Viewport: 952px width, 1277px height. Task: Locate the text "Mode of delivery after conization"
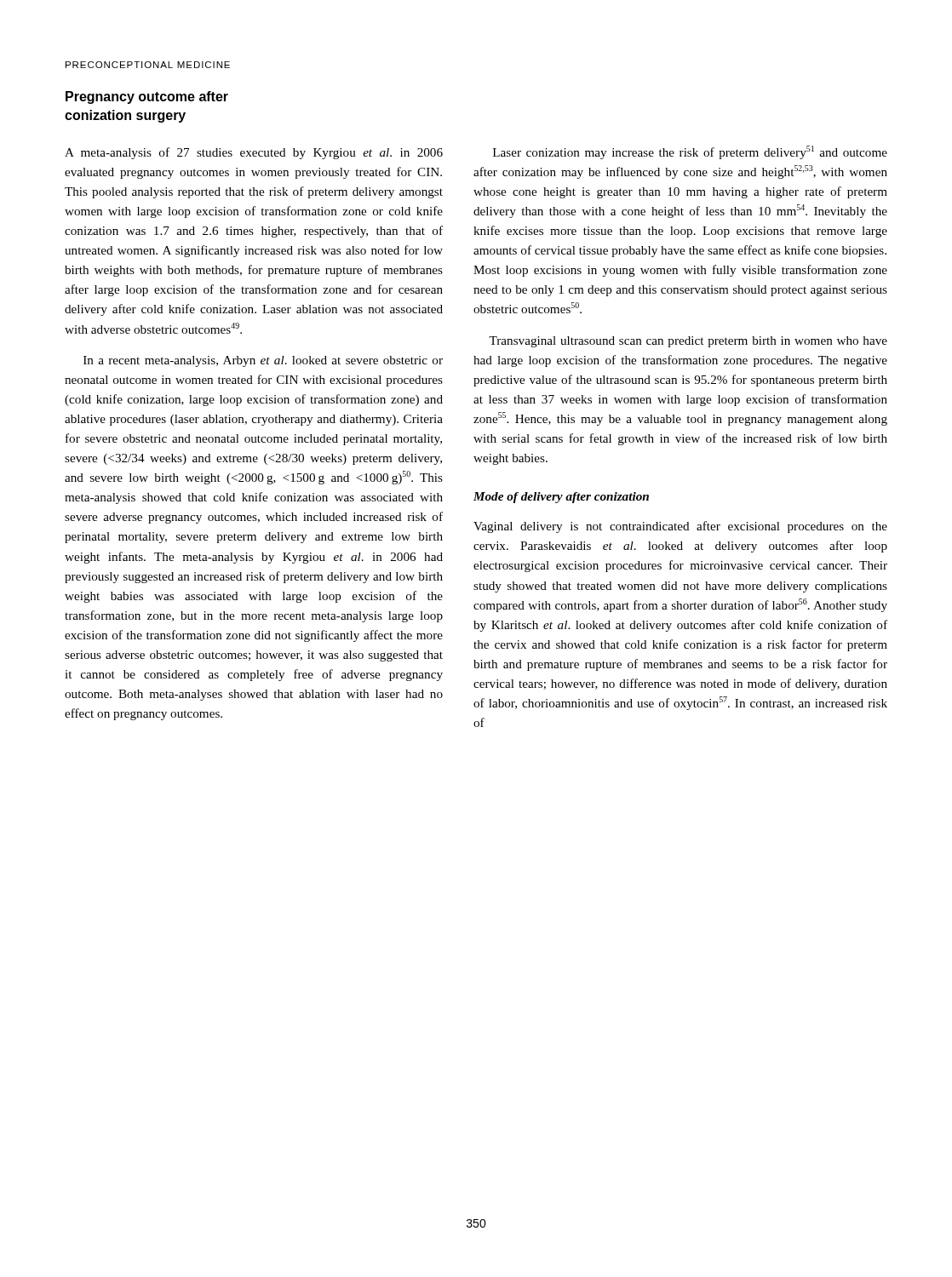[x=561, y=496]
